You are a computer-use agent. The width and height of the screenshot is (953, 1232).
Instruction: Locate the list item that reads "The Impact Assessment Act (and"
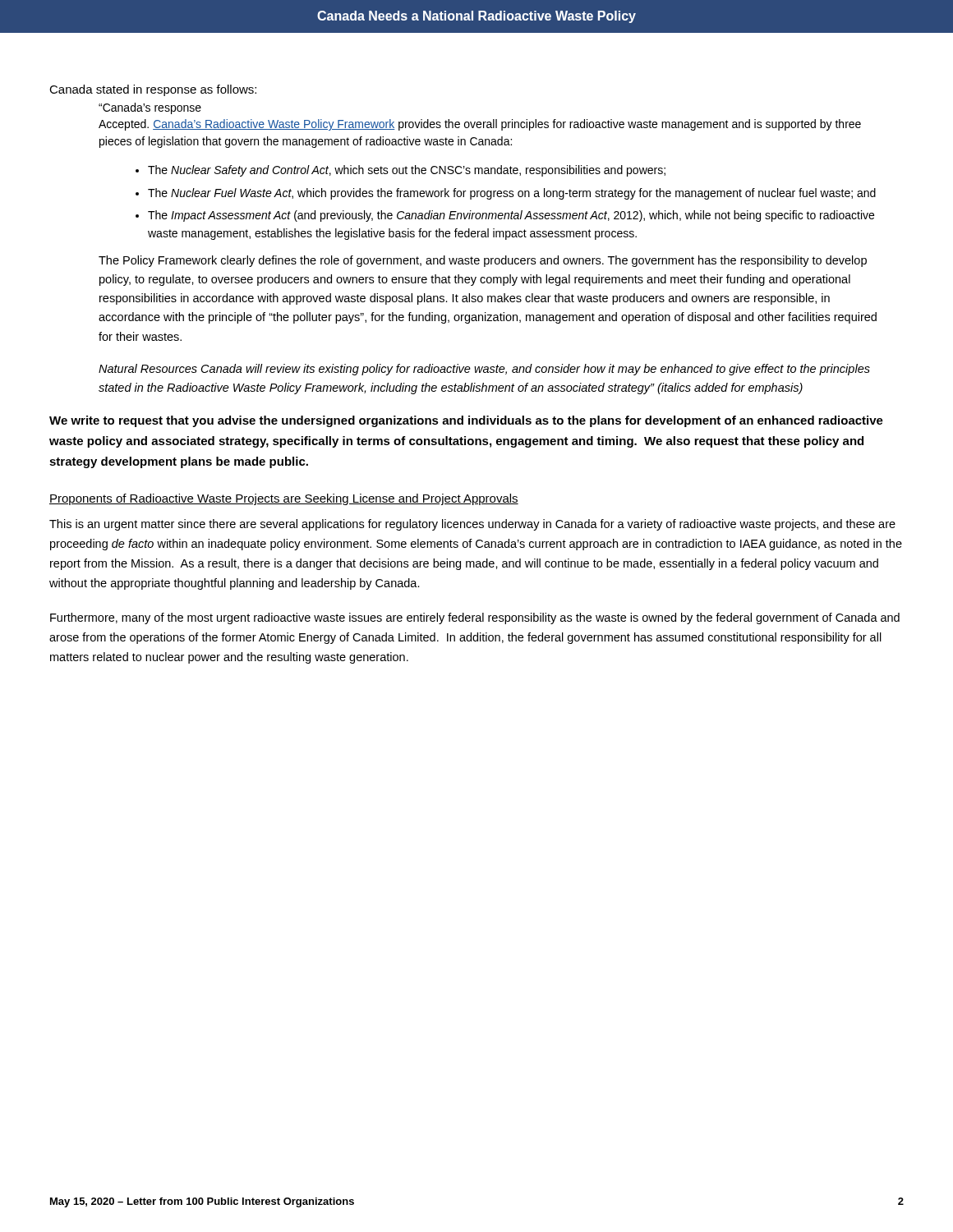pyautogui.click(x=511, y=224)
